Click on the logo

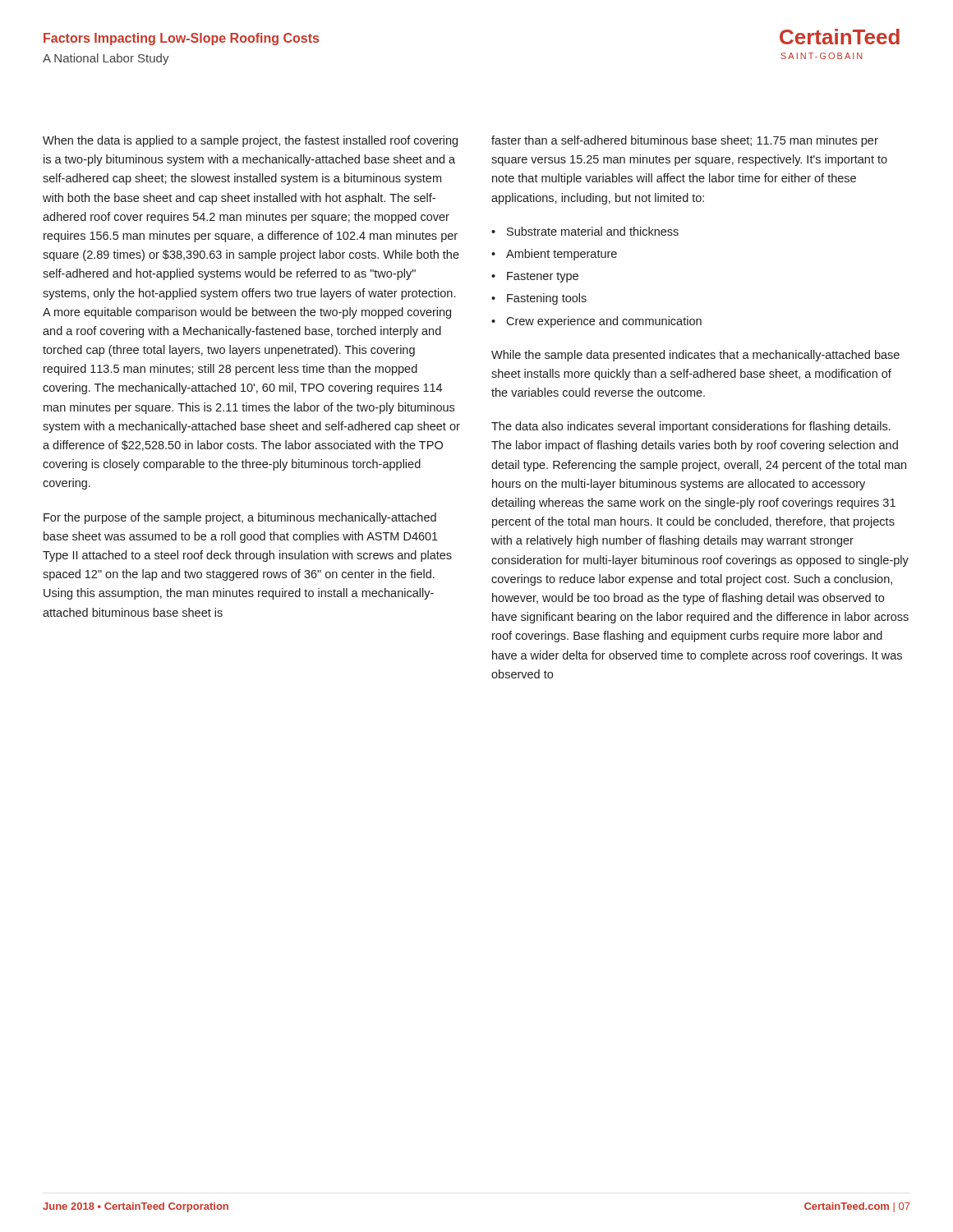coord(845,41)
